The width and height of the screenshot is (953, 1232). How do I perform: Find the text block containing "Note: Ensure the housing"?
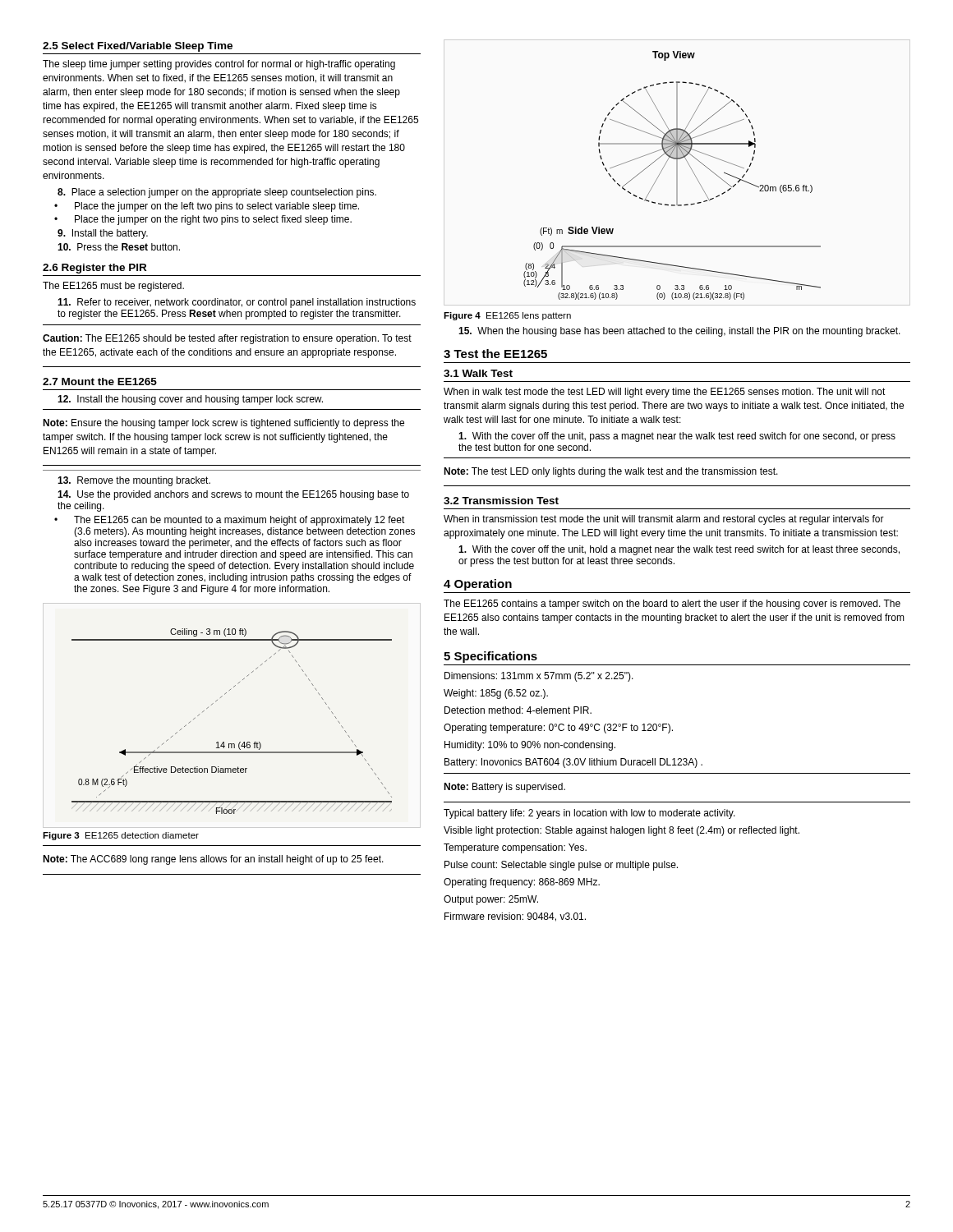pos(232,438)
